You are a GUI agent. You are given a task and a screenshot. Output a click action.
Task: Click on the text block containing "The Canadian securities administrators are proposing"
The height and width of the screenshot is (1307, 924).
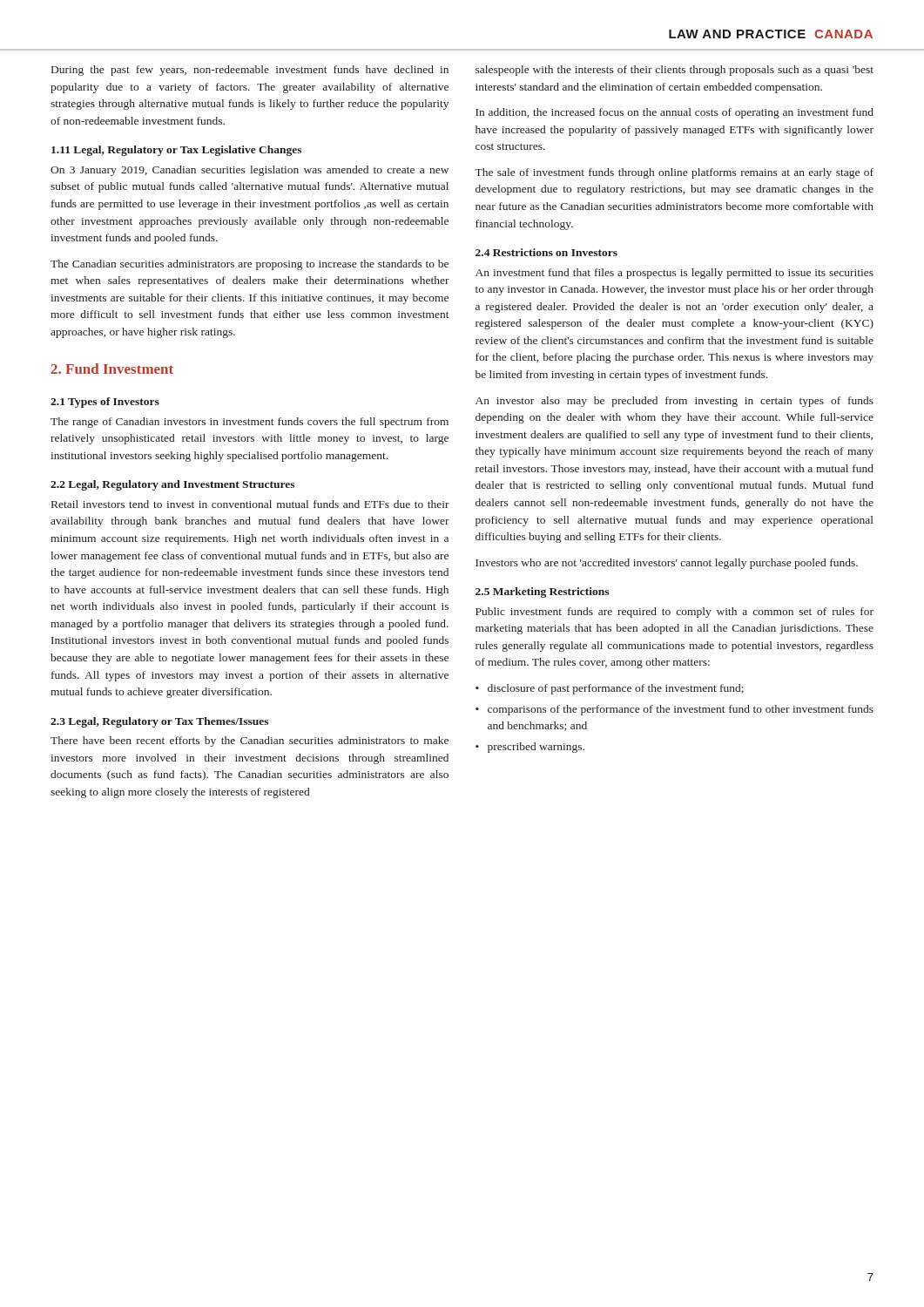tap(250, 298)
